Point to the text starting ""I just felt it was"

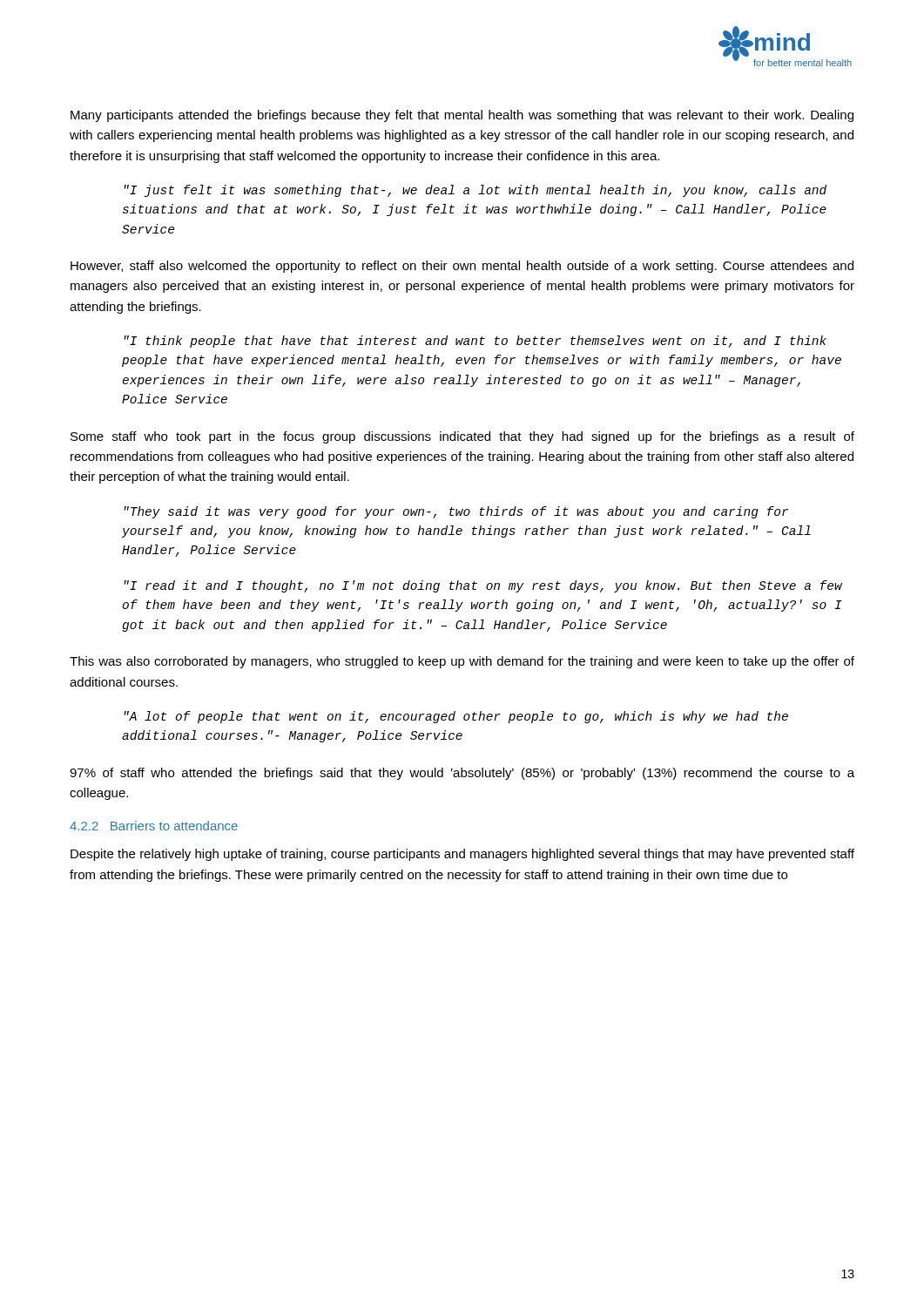coord(474,210)
